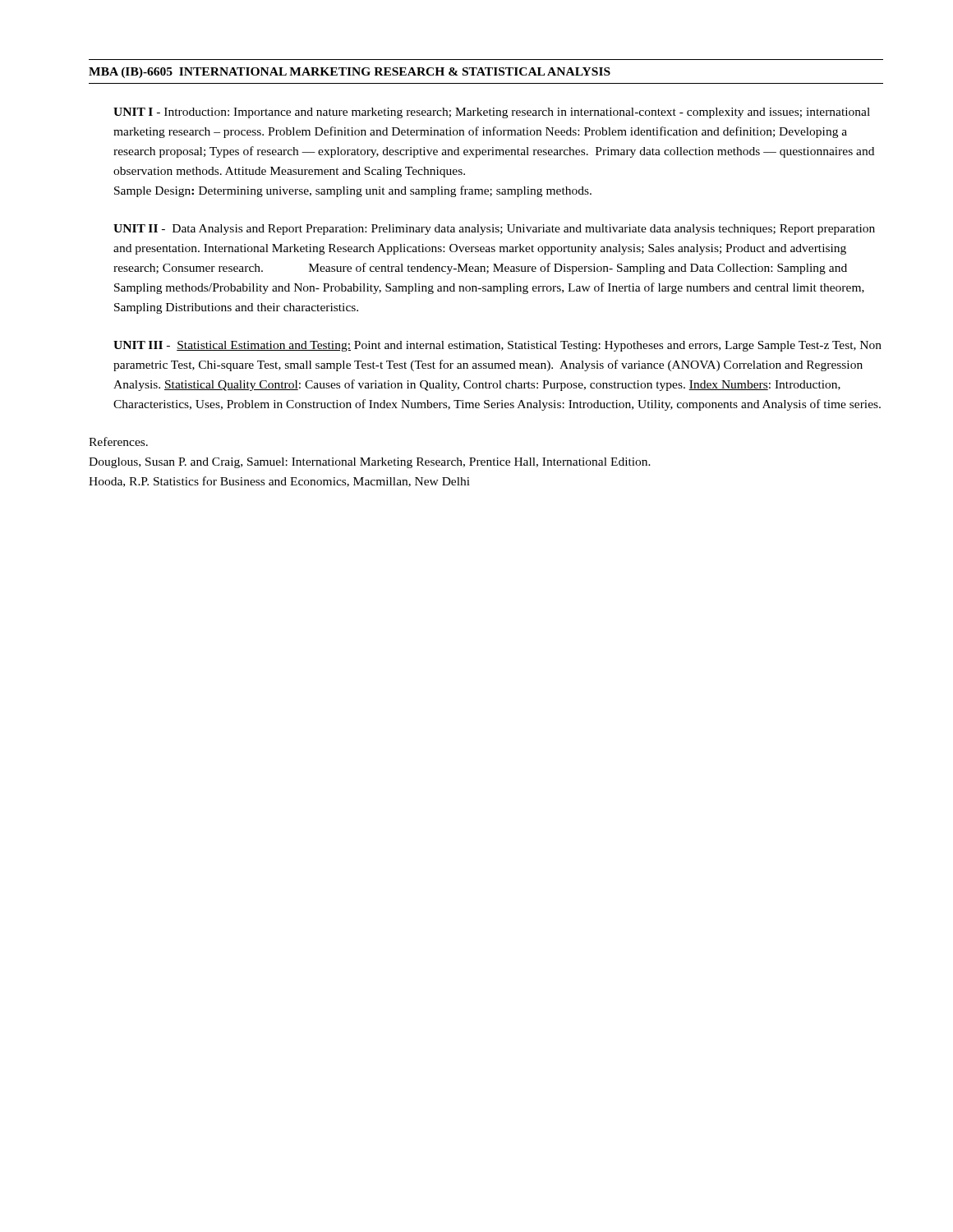
Task: Where is the passage that starts "UNIT I -"?
Action: [x=498, y=151]
